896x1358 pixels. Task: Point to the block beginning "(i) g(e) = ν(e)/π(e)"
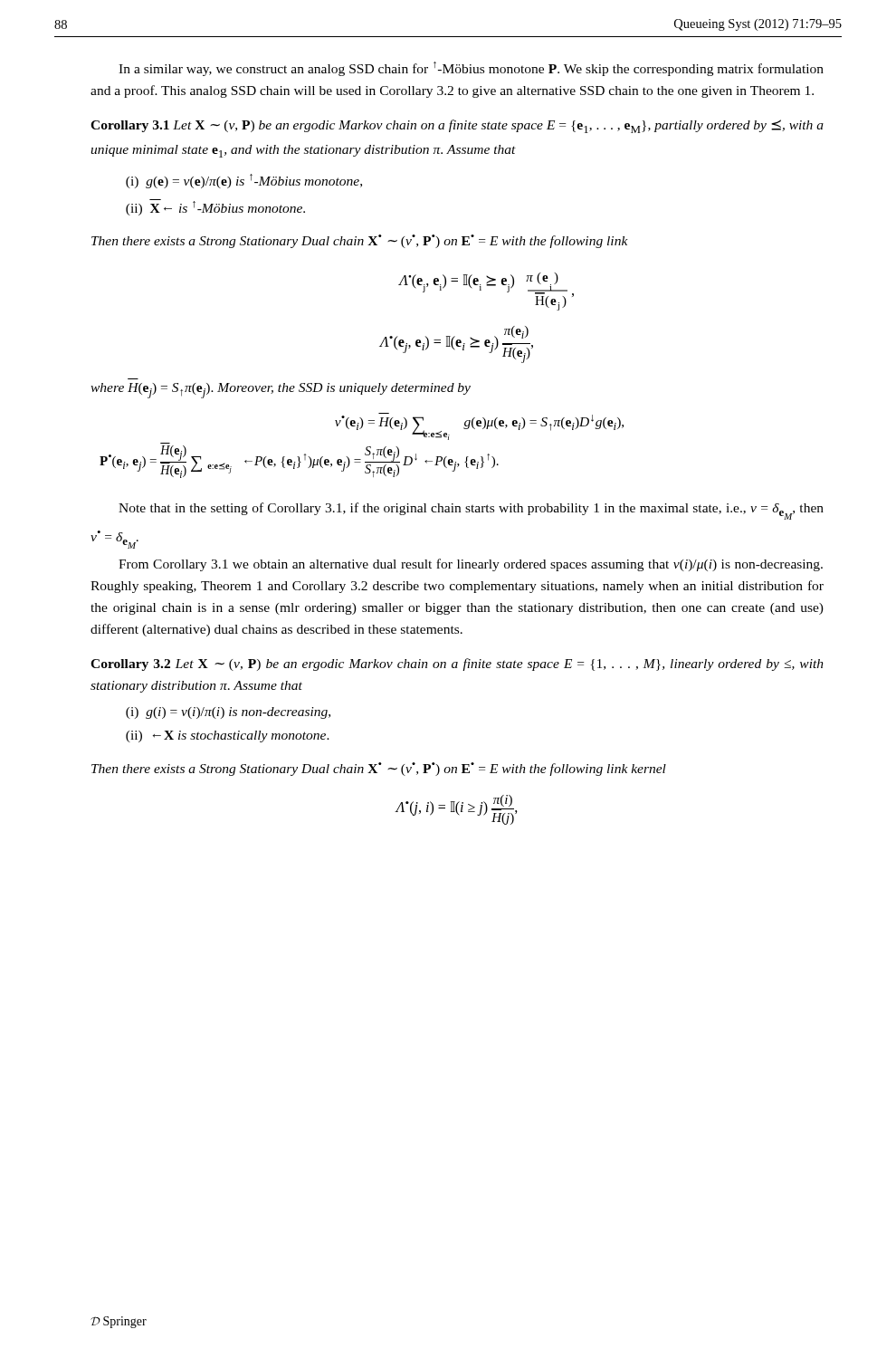(x=244, y=179)
